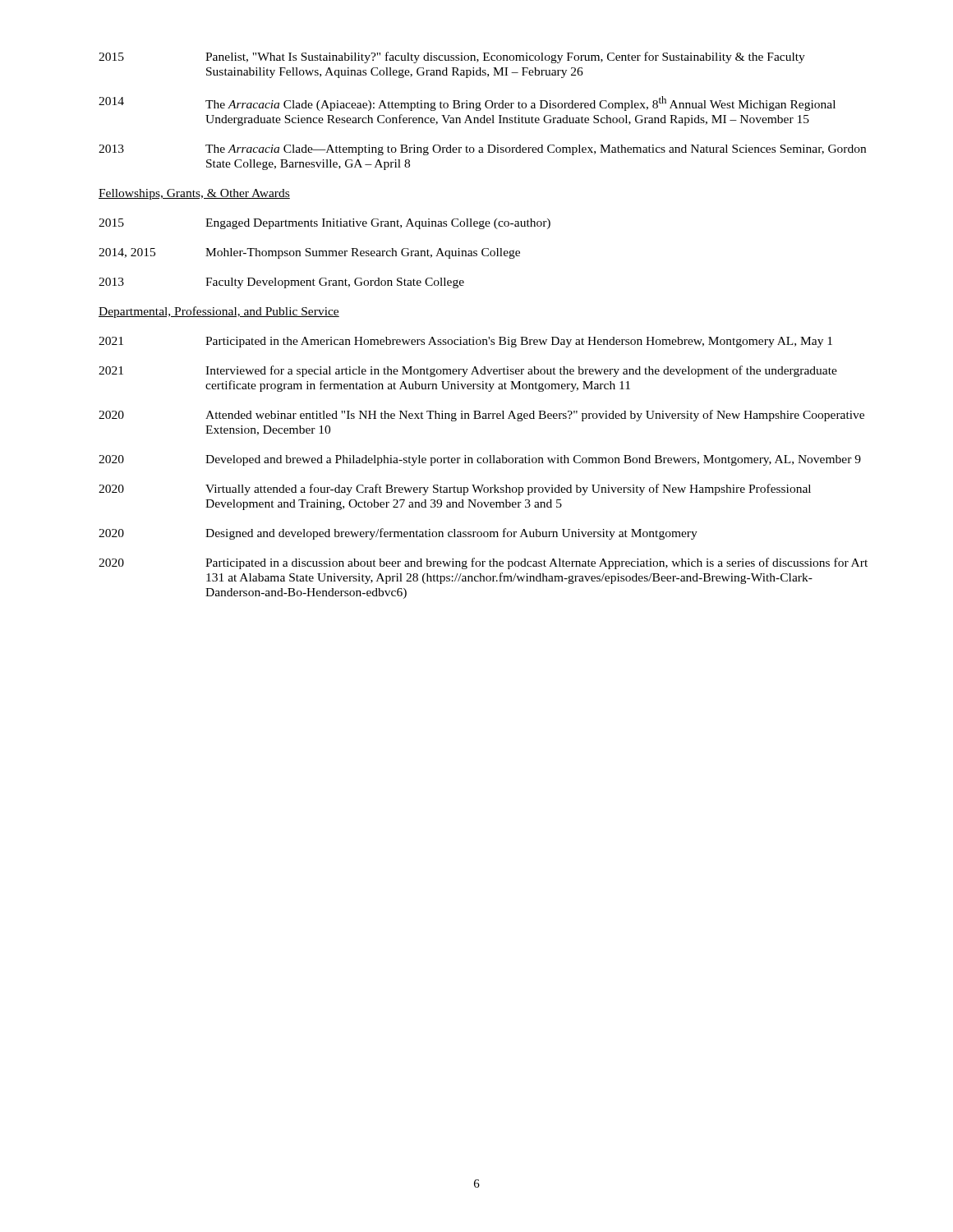Select the list item that says "2021 Interviewed for a special"
Screen dimensions: 1232x953
(485, 378)
